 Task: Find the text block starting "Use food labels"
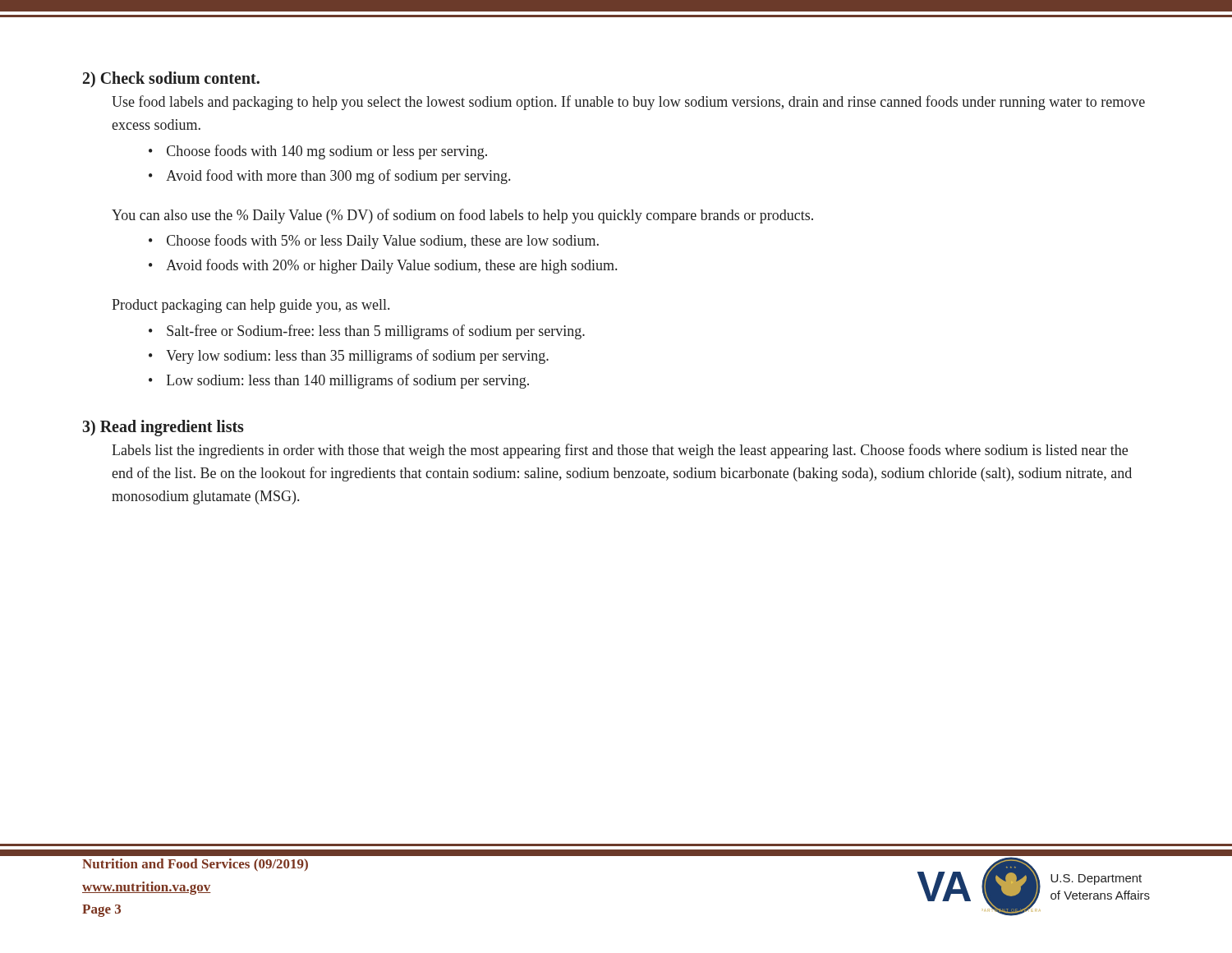click(x=628, y=113)
